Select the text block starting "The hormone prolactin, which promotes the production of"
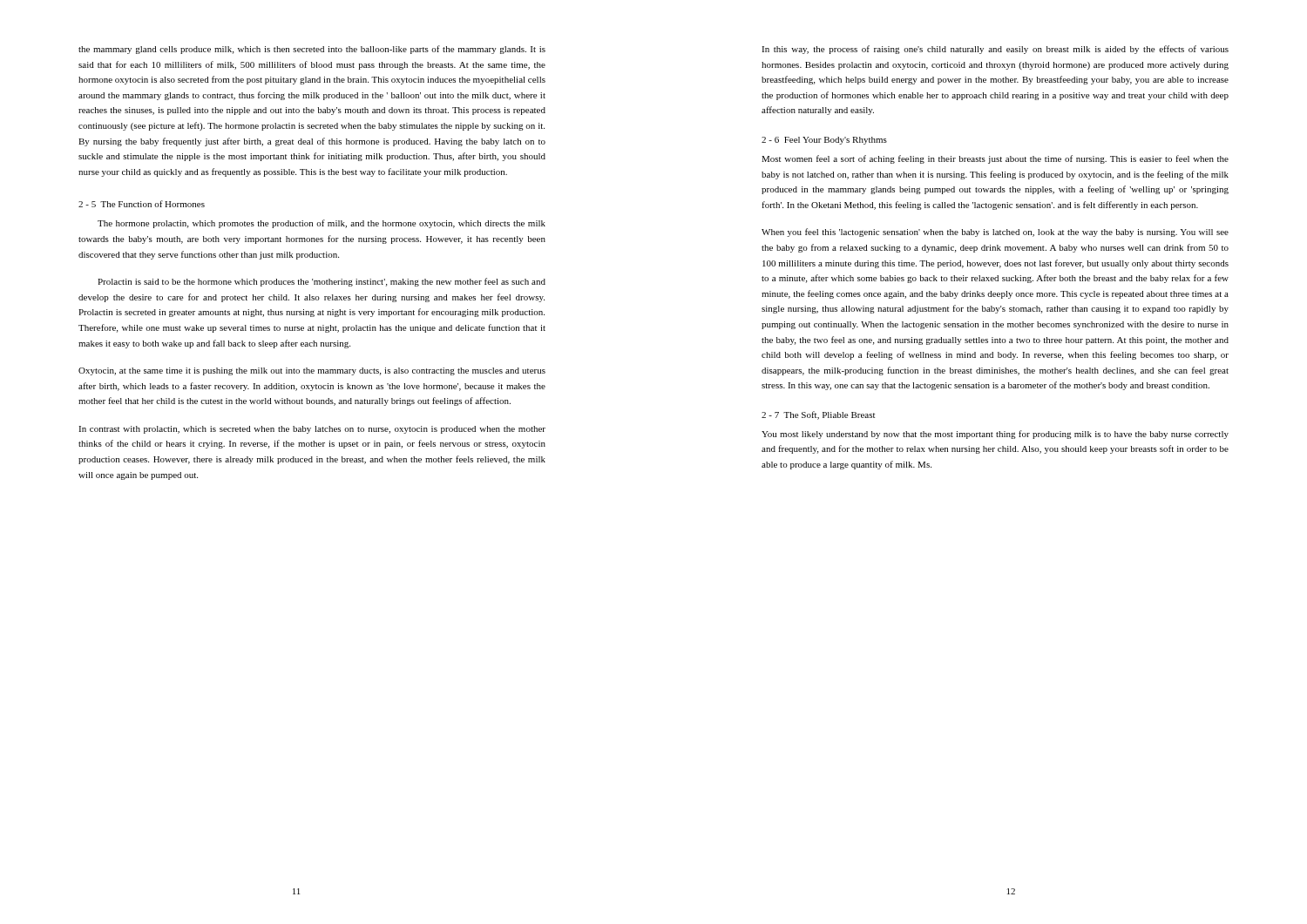 click(312, 239)
